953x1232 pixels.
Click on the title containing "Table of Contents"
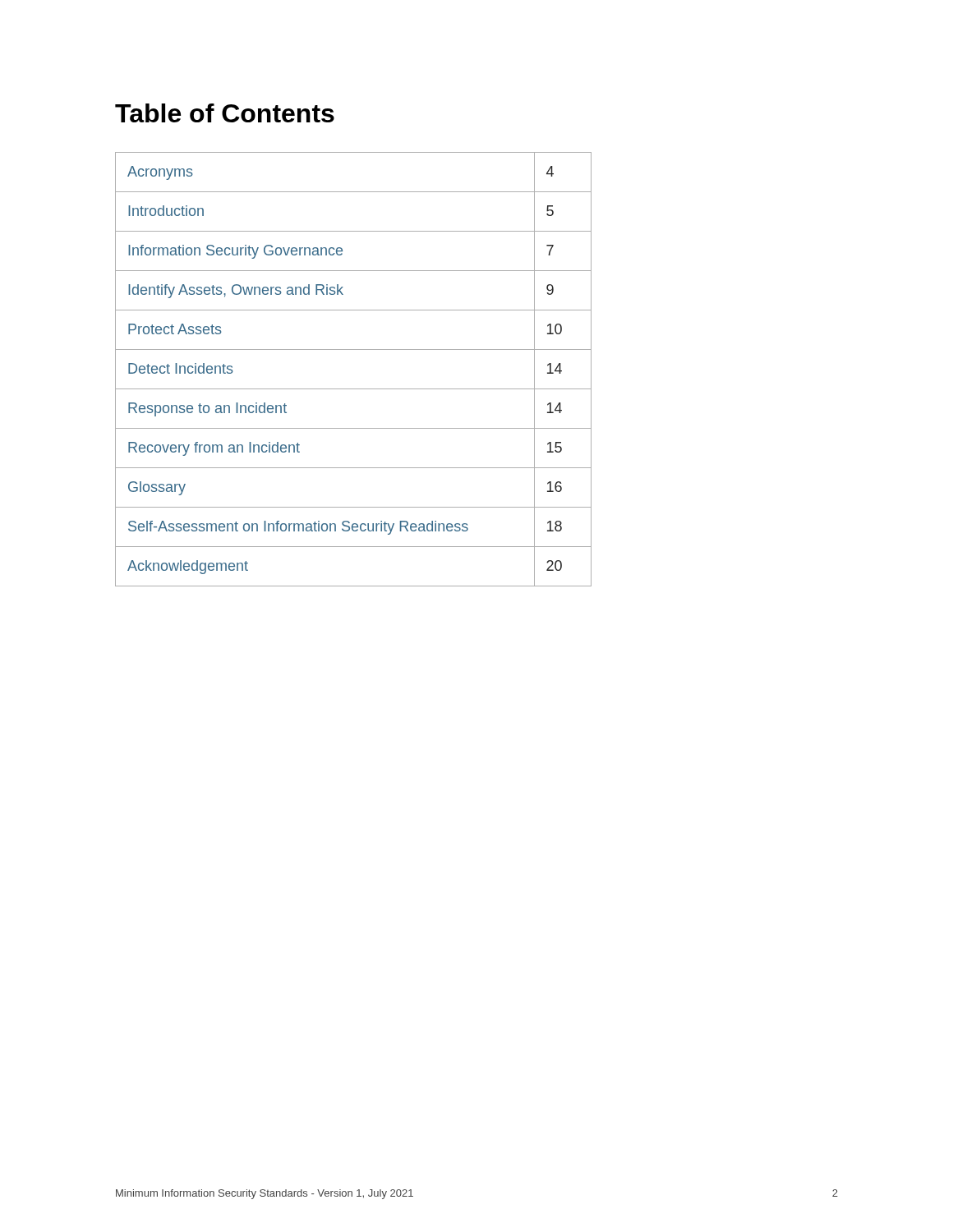225,114
